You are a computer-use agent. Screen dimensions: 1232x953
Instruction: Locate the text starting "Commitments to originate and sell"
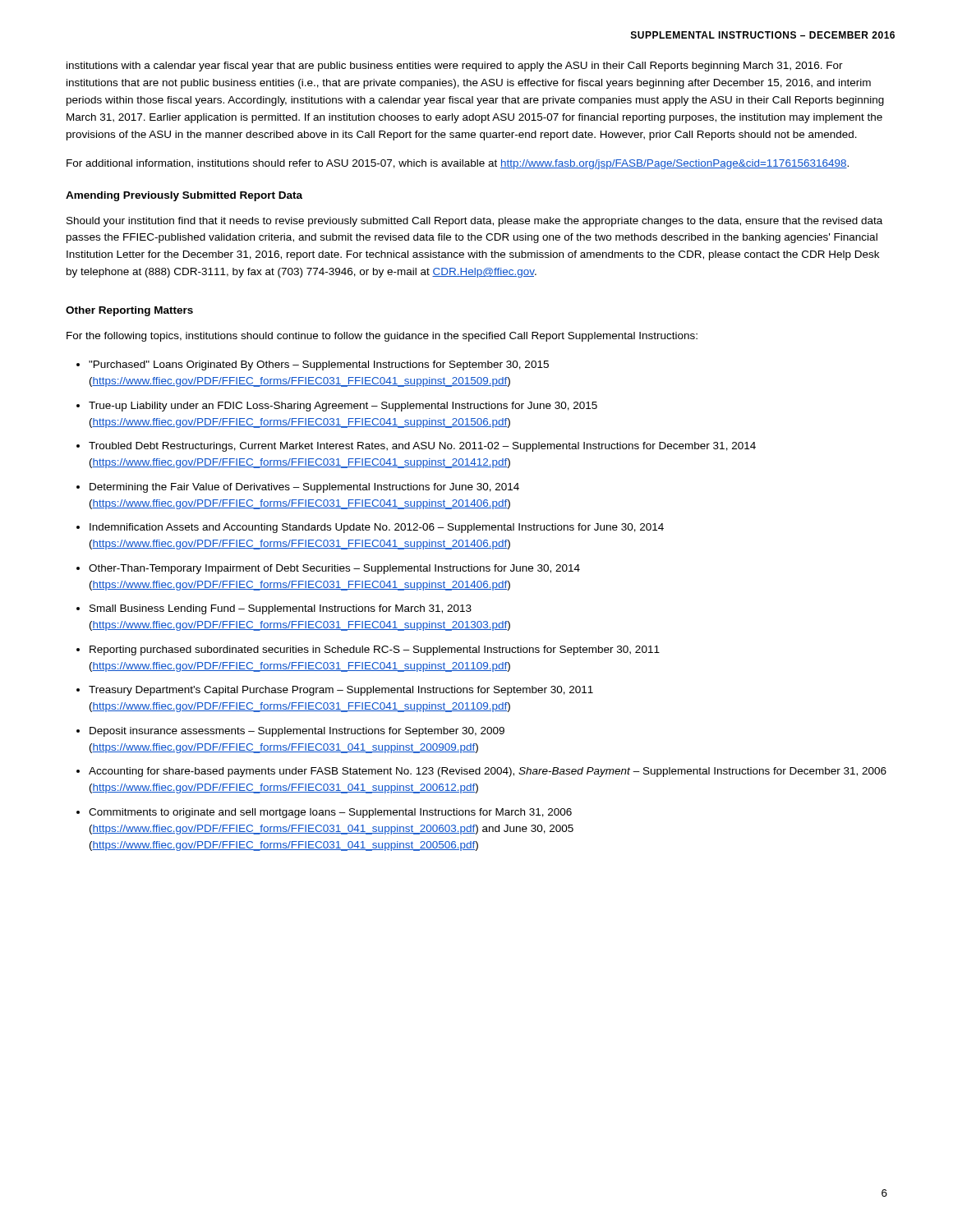click(331, 828)
